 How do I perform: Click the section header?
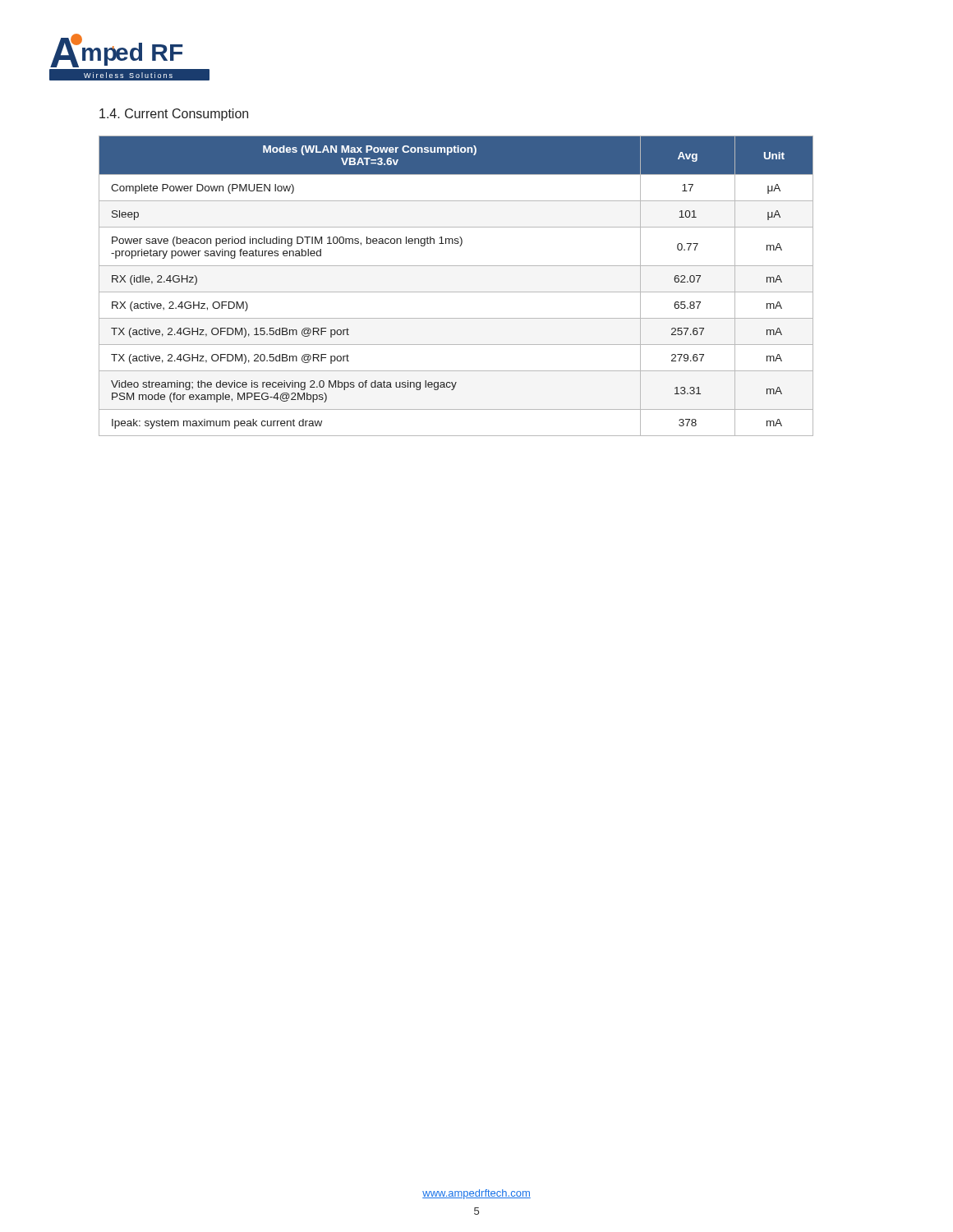point(174,114)
